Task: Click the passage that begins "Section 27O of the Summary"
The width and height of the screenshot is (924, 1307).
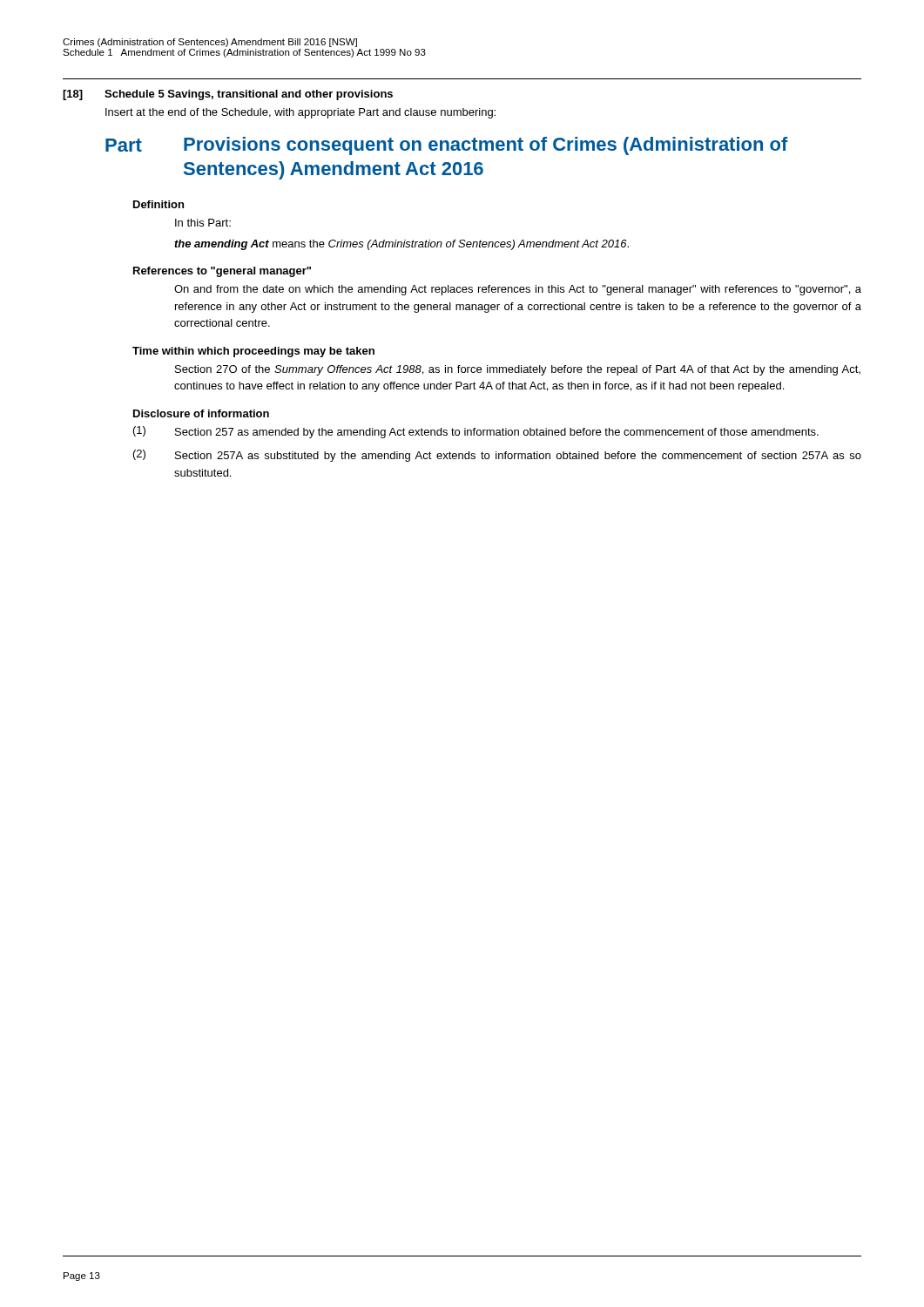Action: coord(518,377)
